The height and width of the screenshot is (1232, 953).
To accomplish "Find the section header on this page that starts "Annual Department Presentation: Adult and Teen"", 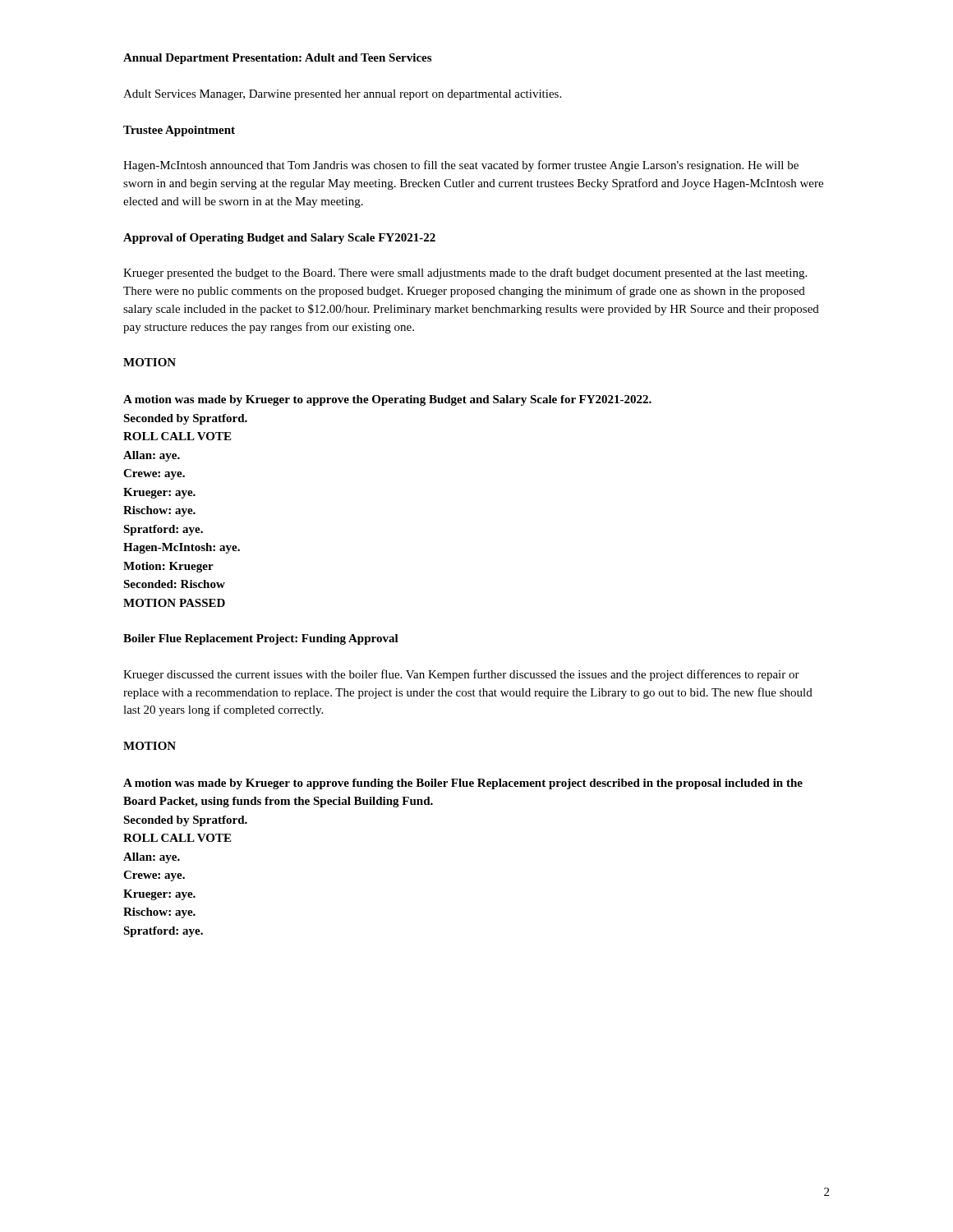I will point(277,59).
